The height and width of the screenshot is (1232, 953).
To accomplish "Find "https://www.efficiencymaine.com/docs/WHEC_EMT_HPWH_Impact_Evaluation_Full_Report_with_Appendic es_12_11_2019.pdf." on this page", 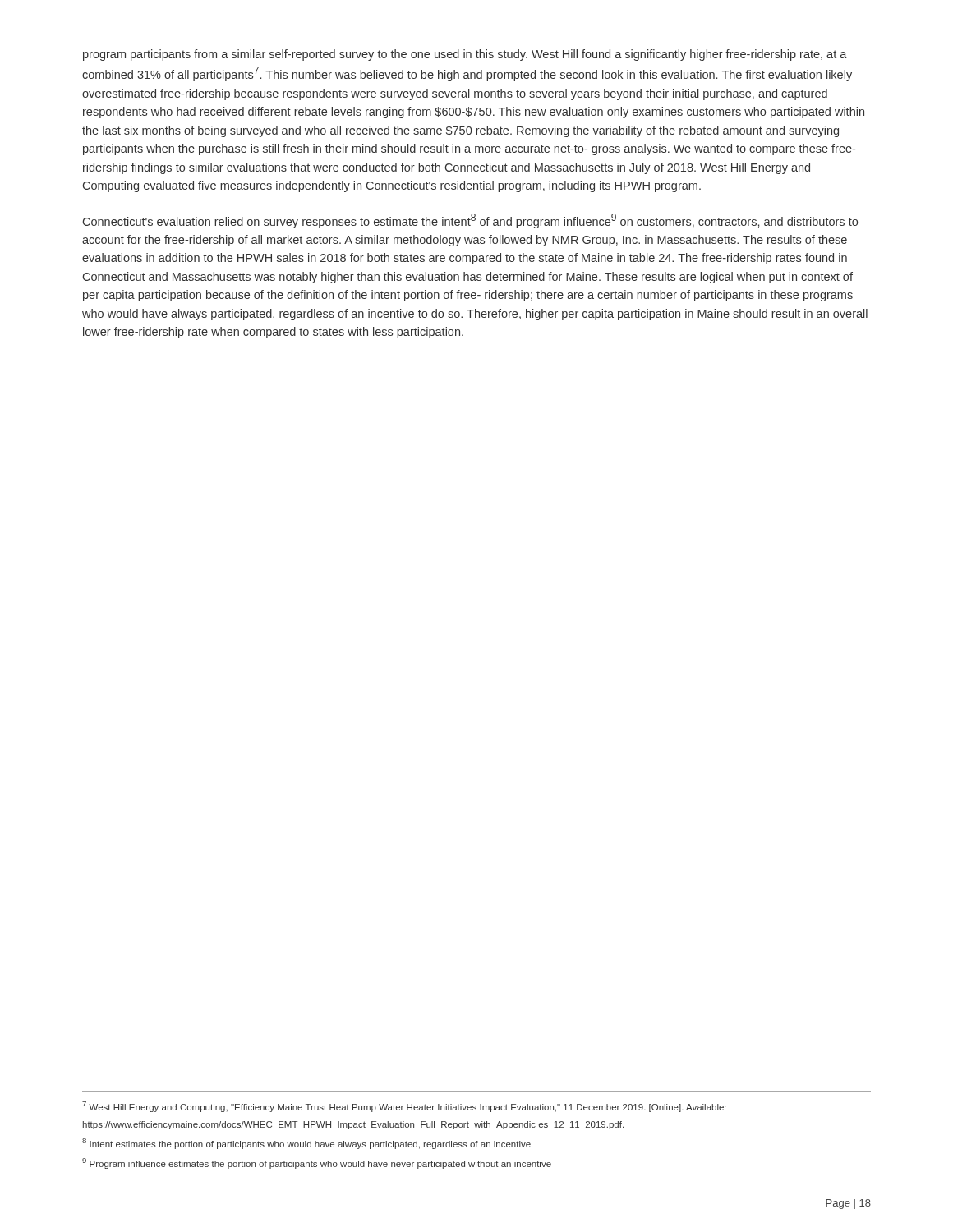I will click(x=353, y=1124).
